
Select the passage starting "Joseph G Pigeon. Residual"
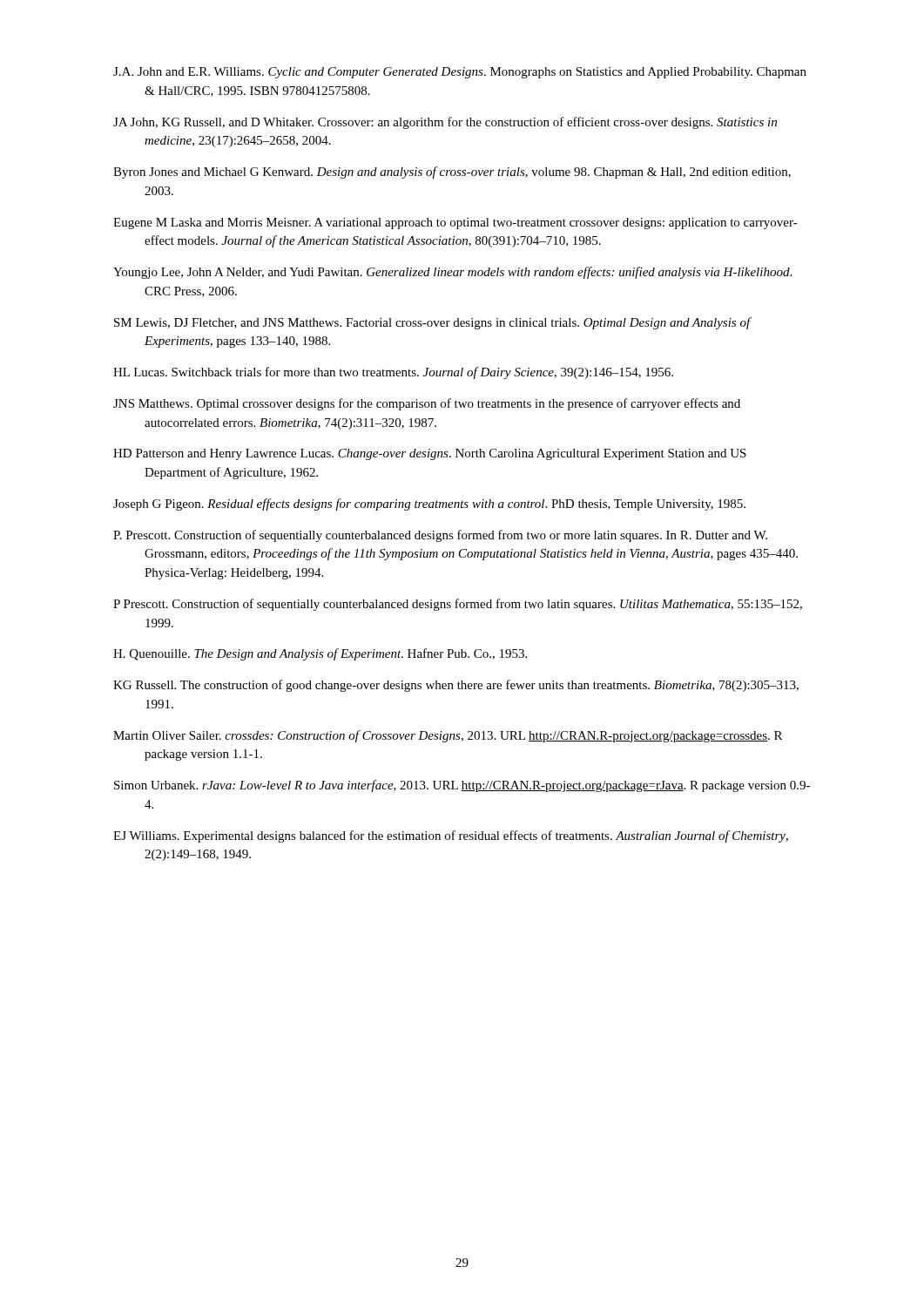[x=430, y=504]
